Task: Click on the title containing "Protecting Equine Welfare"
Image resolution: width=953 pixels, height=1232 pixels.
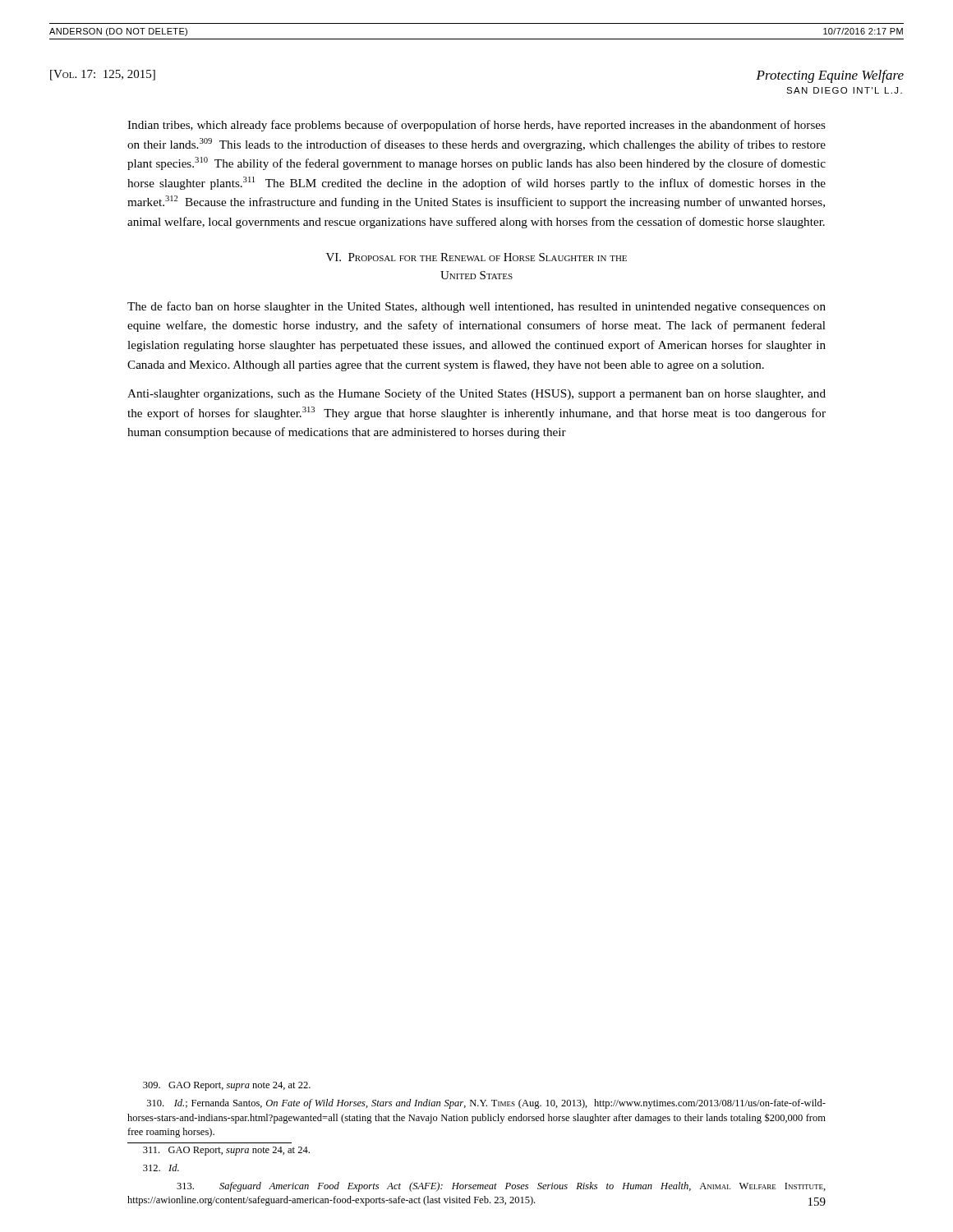Action: [x=830, y=75]
